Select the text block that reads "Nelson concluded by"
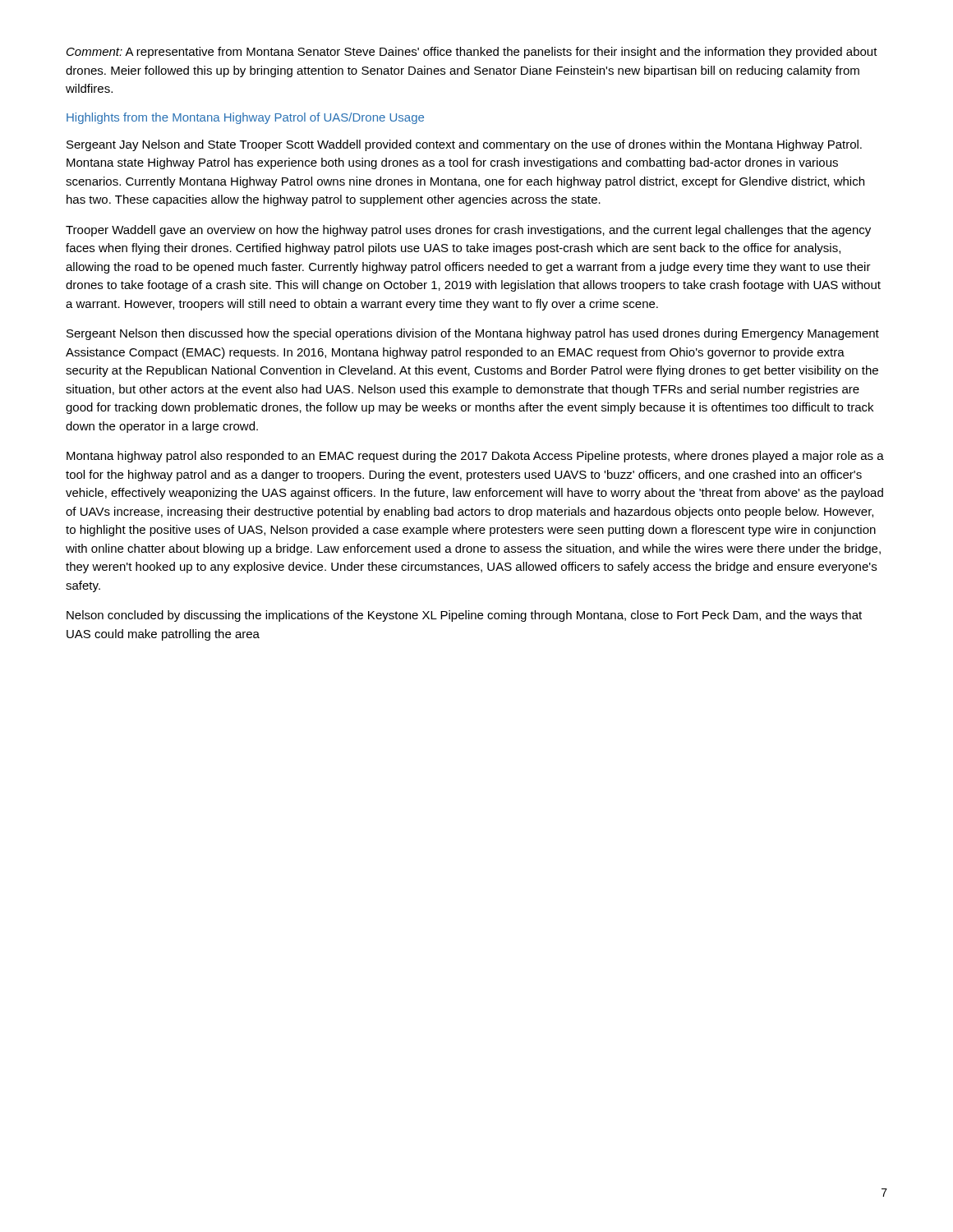This screenshot has width=953, height=1232. (464, 624)
